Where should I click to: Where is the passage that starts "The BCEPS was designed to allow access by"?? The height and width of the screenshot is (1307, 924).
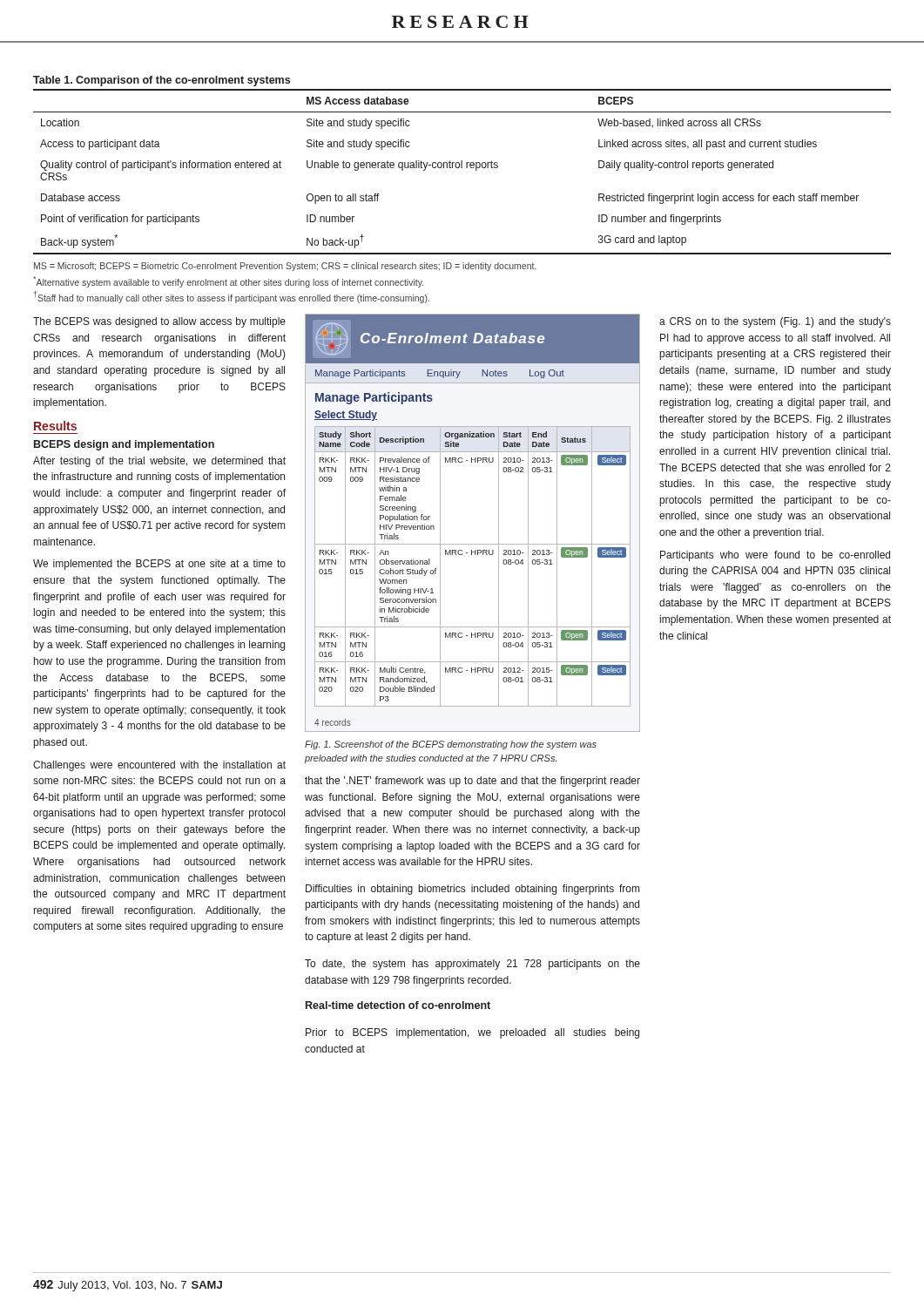pyautogui.click(x=159, y=362)
